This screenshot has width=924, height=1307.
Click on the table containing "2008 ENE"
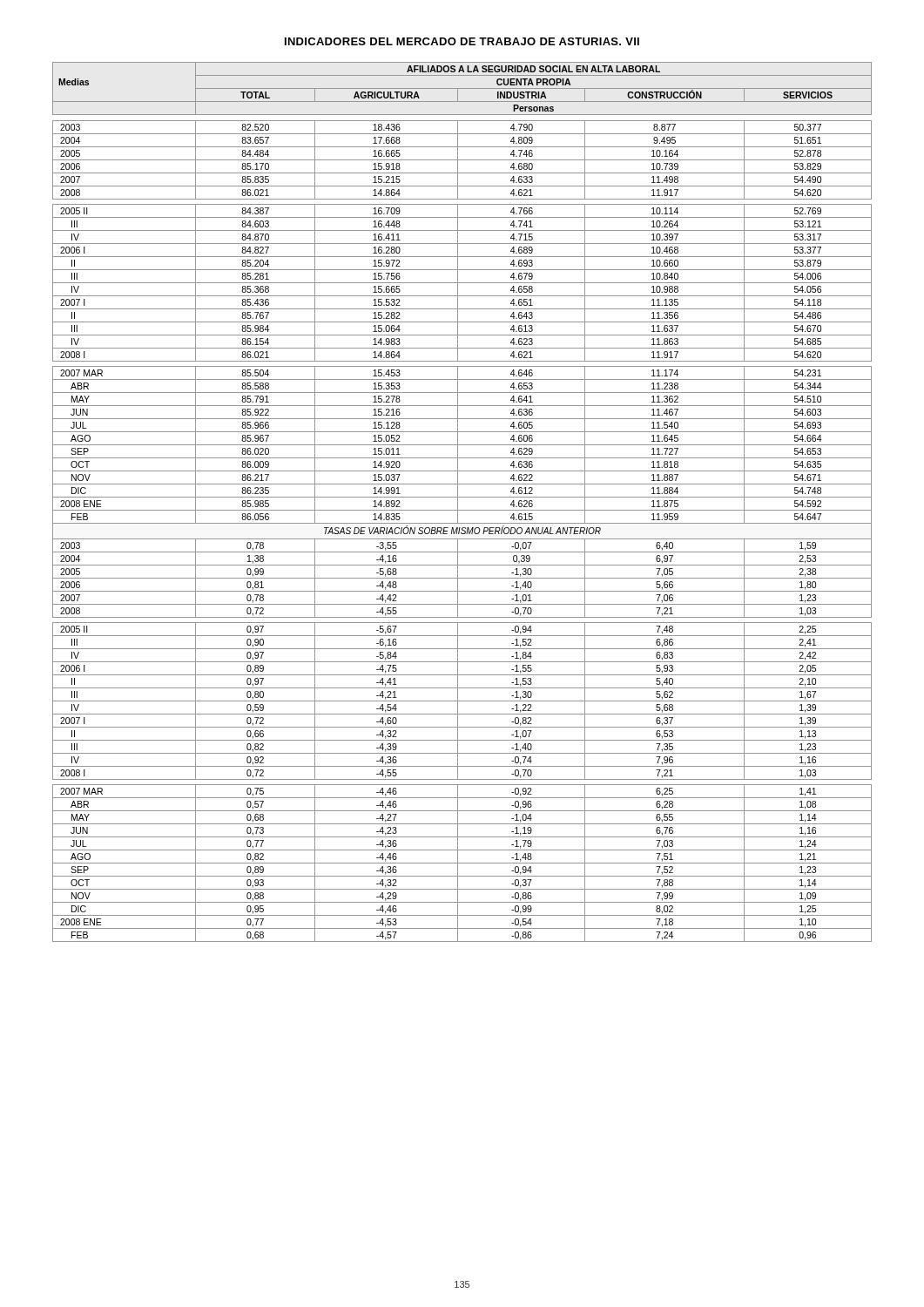click(462, 502)
